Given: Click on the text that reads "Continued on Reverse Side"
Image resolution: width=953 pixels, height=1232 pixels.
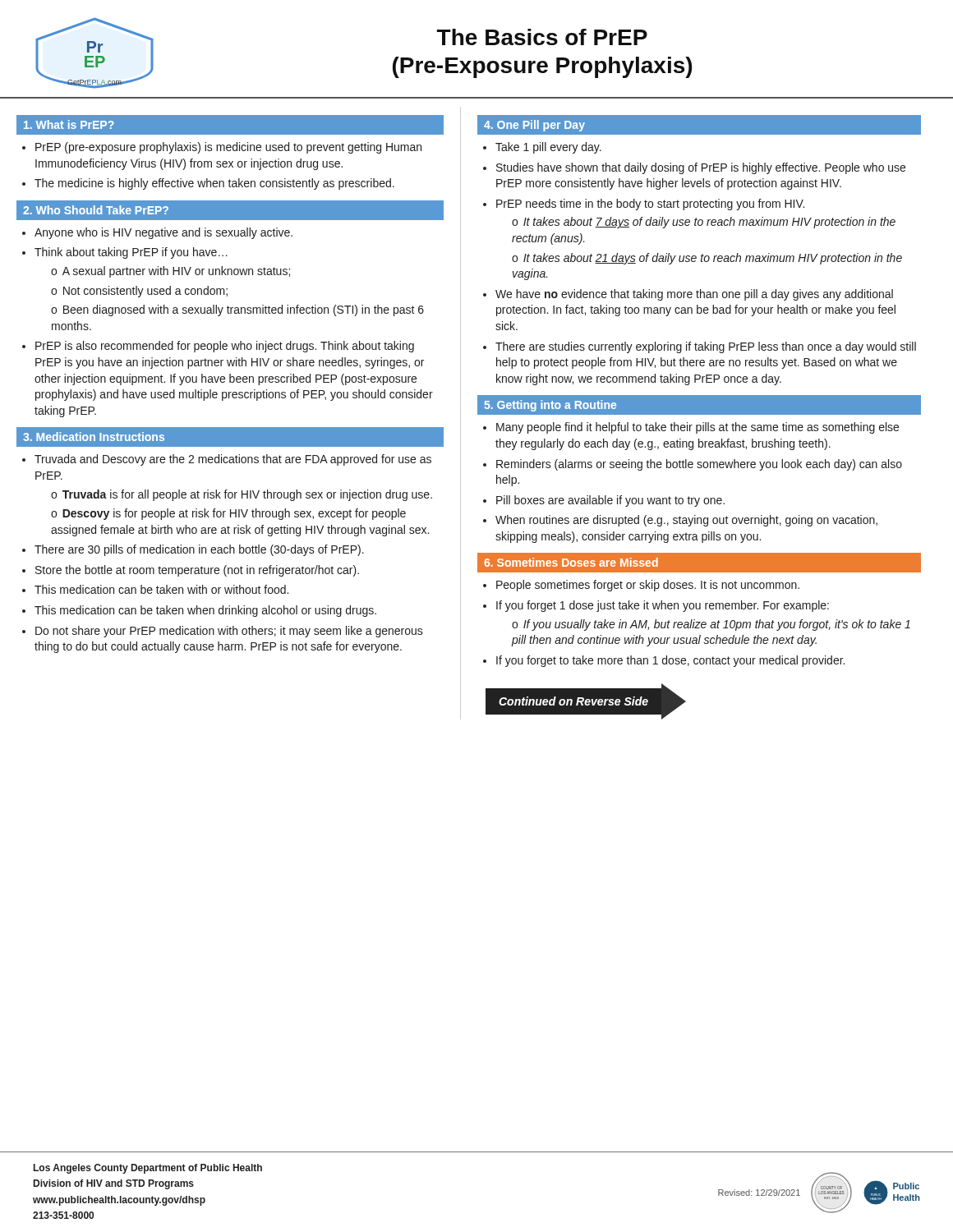Looking at the screenshot, I should pyautogui.click(x=573, y=702).
